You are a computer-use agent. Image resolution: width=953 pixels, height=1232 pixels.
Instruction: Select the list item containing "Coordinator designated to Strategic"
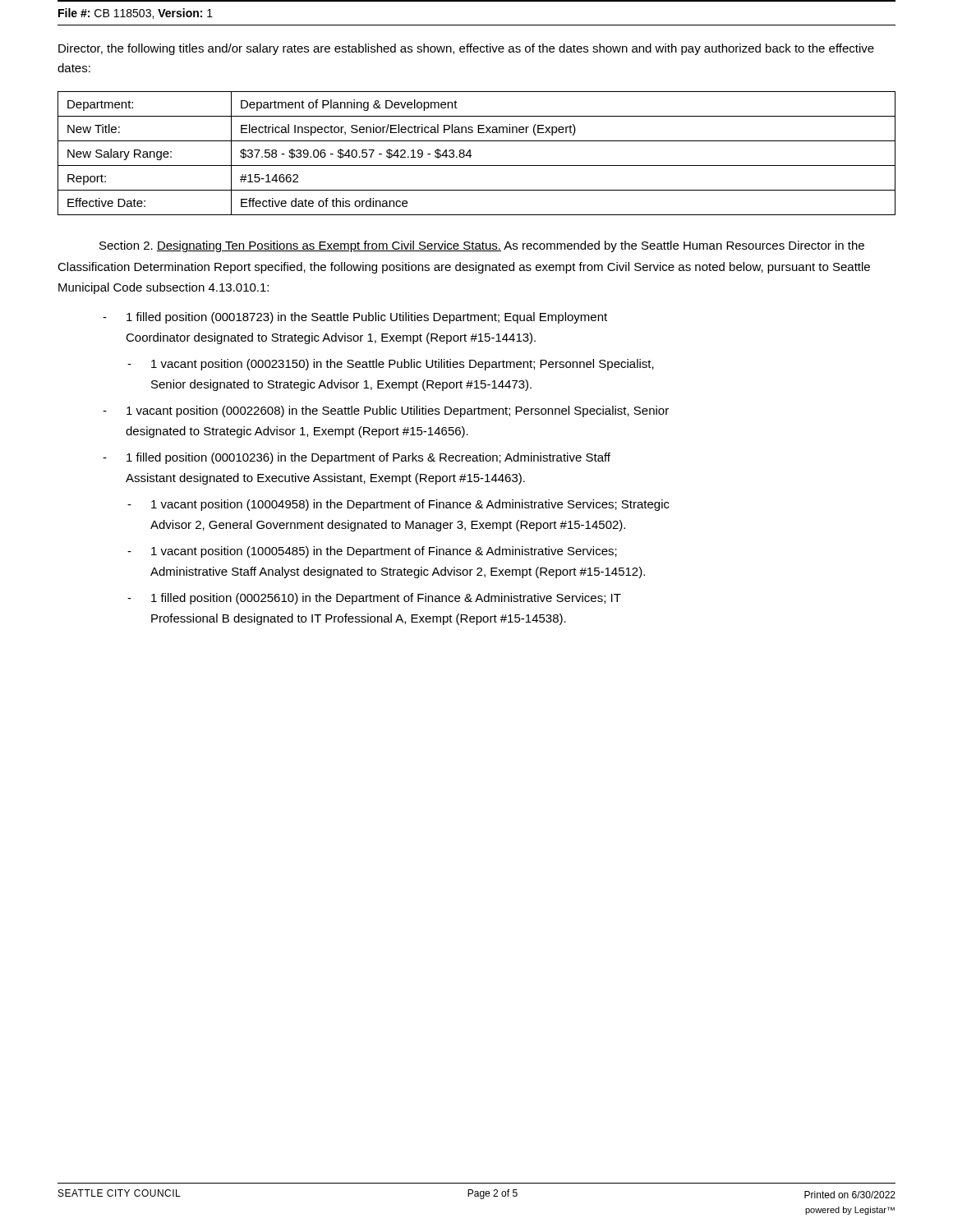pyautogui.click(x=331, y=337)
